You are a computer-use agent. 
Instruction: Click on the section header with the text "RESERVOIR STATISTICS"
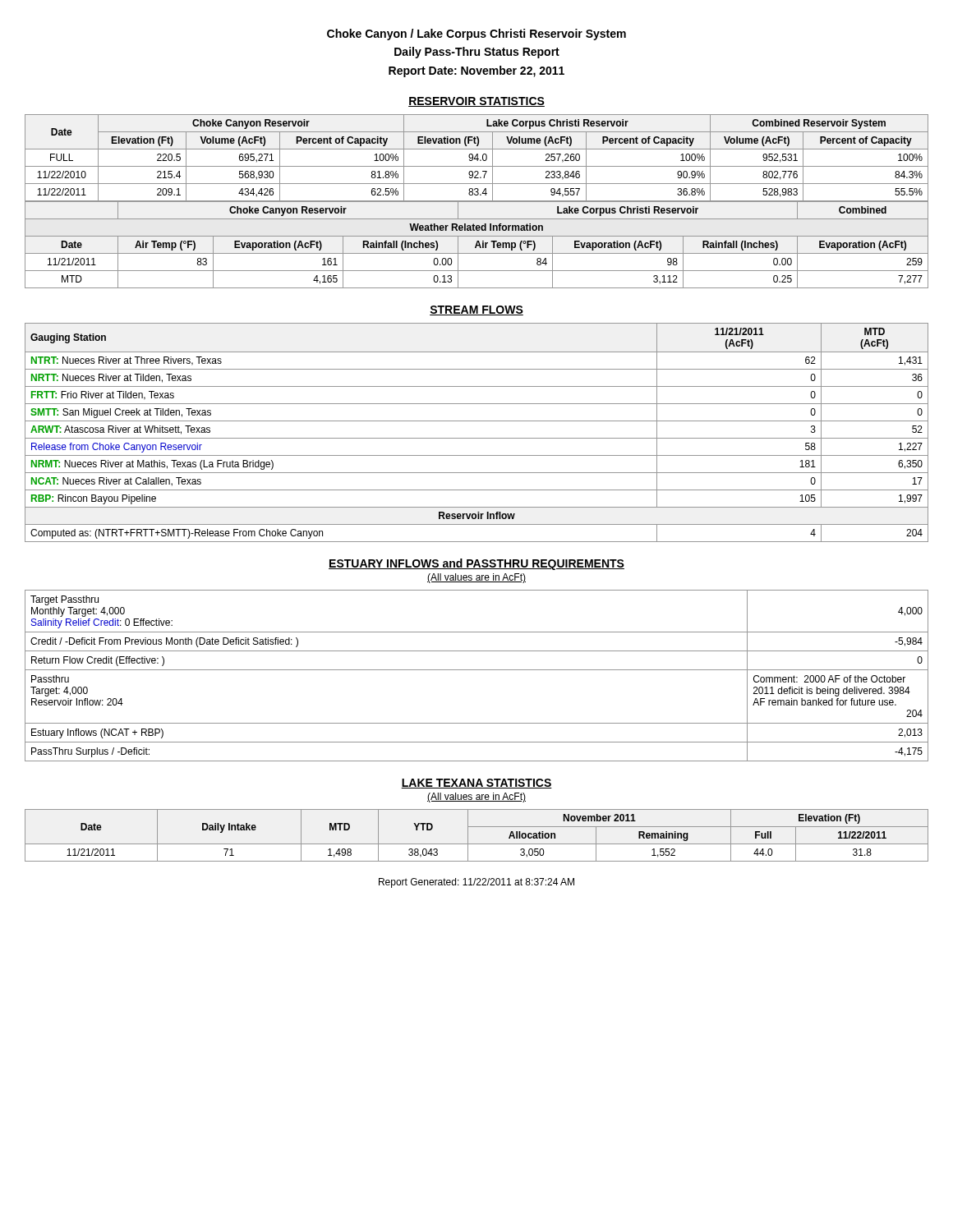(x=476, y=101)
